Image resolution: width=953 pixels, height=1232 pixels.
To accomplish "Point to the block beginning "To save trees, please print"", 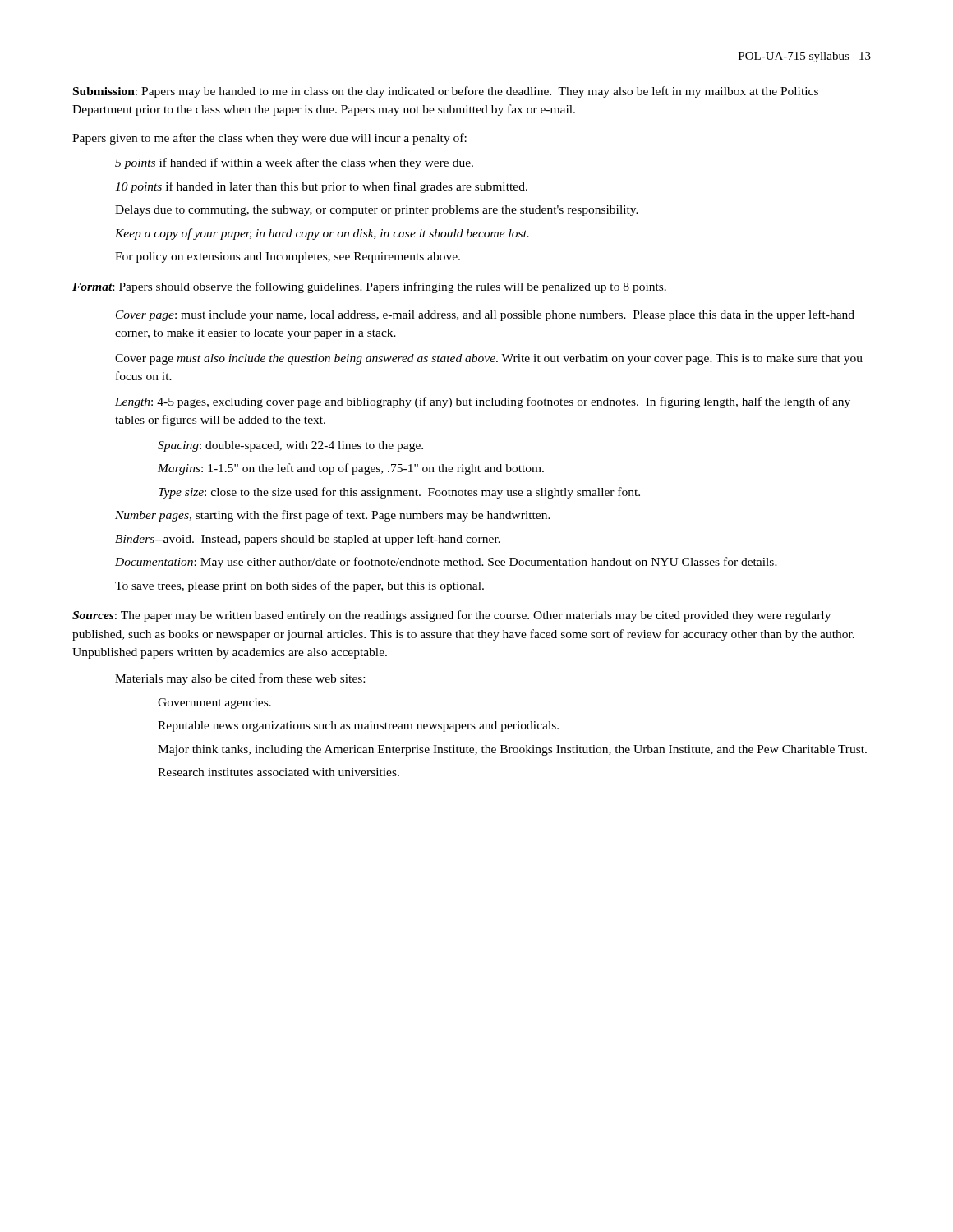I will coord(300,585).
